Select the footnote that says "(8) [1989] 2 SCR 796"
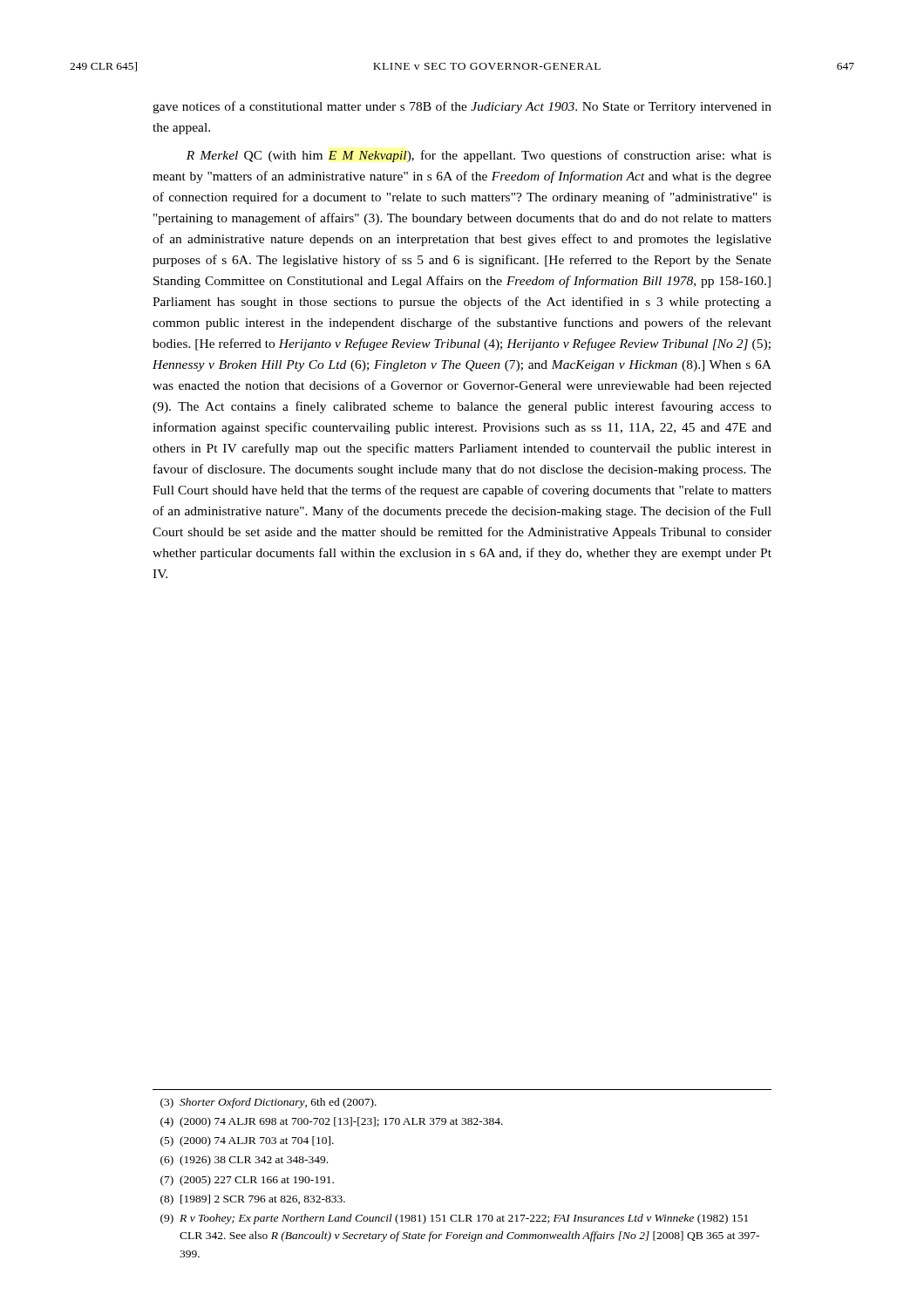The height and width of the screenshot is (1308, 924). (x=253, y=1200)
